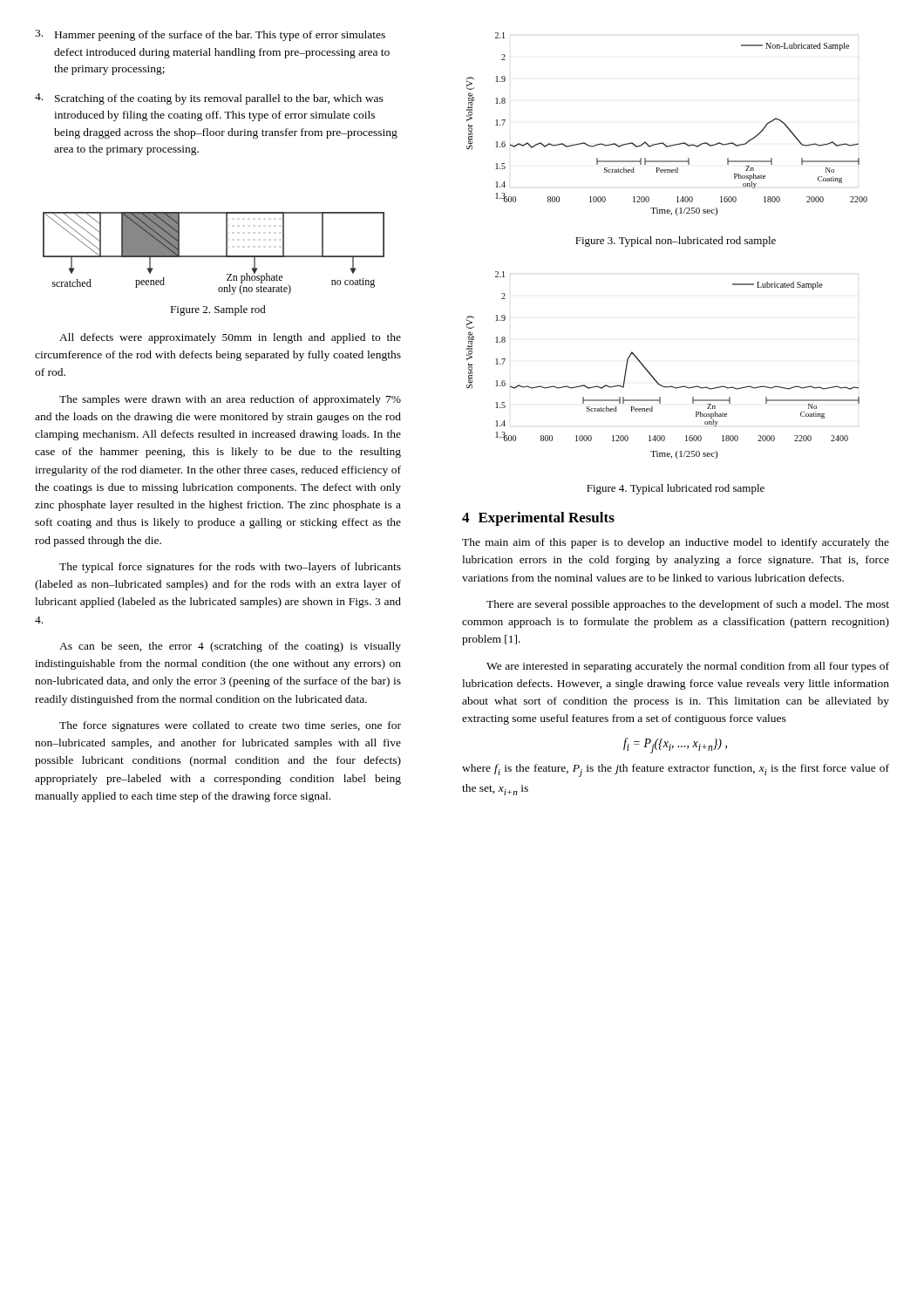
Task: Locate the list item containing "4. Scratching of the coating by its"
Action: (x=218, y=124)
